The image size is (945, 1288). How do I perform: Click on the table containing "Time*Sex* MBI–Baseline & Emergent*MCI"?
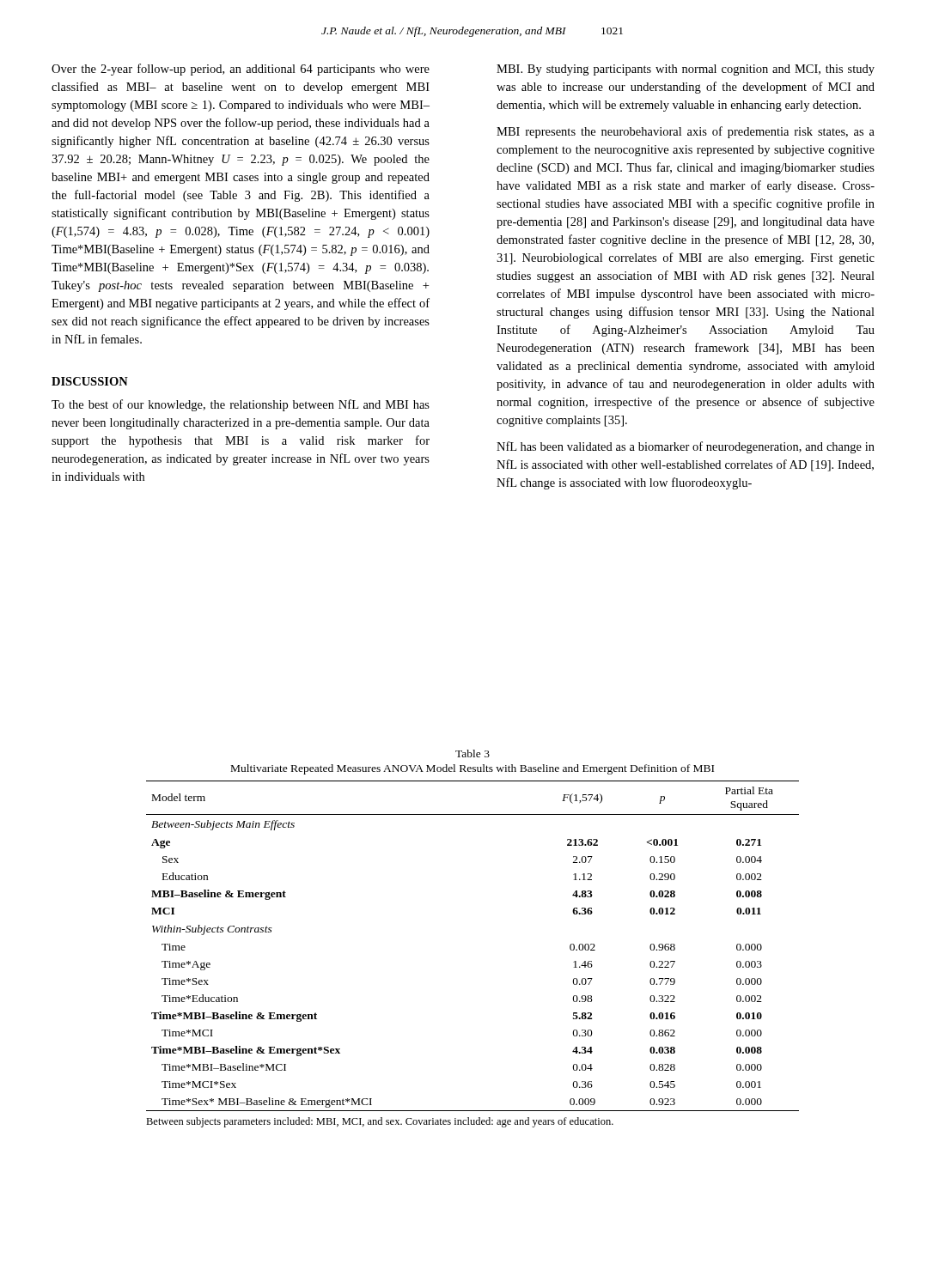coord(472,954)
